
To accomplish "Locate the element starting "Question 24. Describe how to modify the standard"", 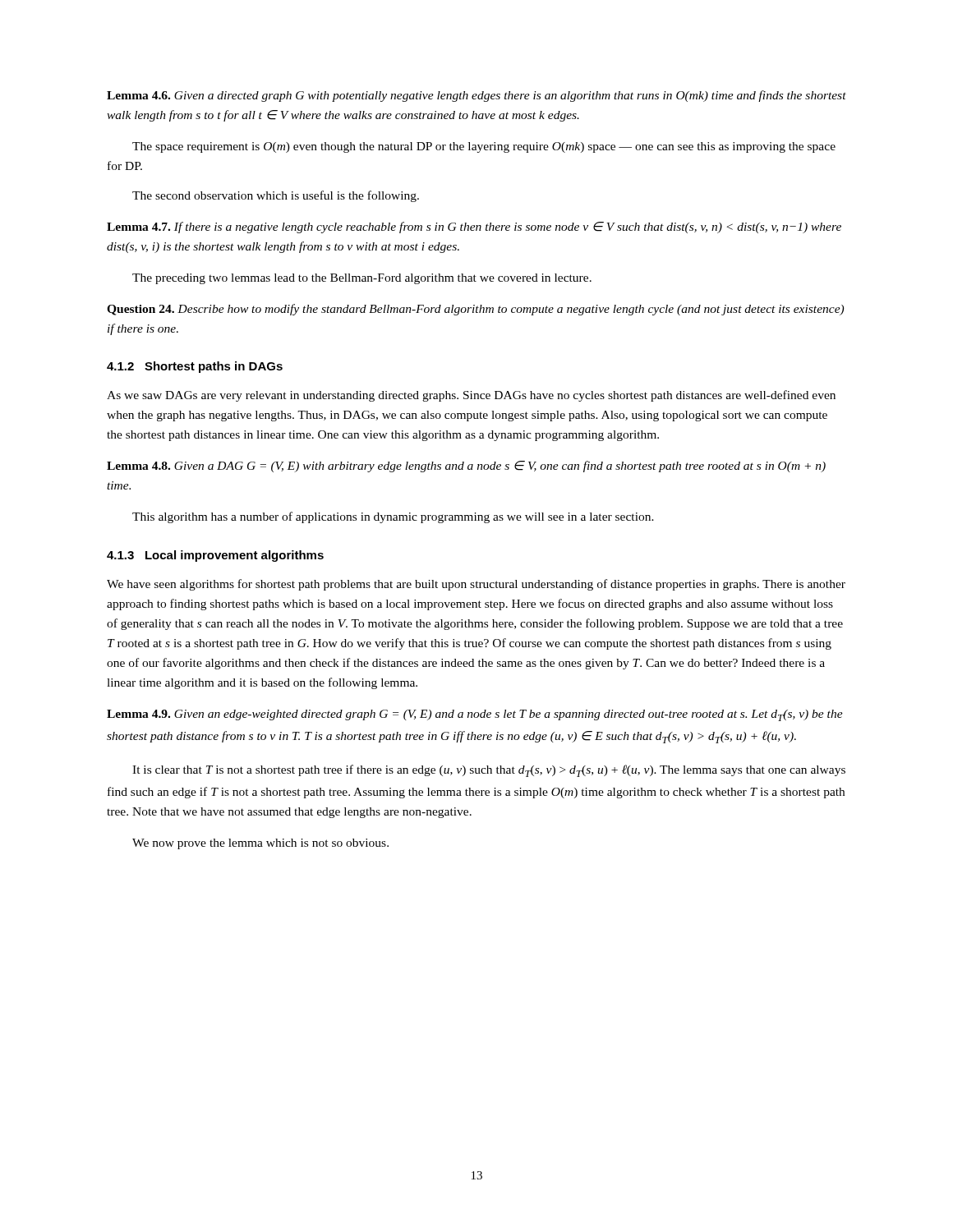I will click(x=476, y=319).
